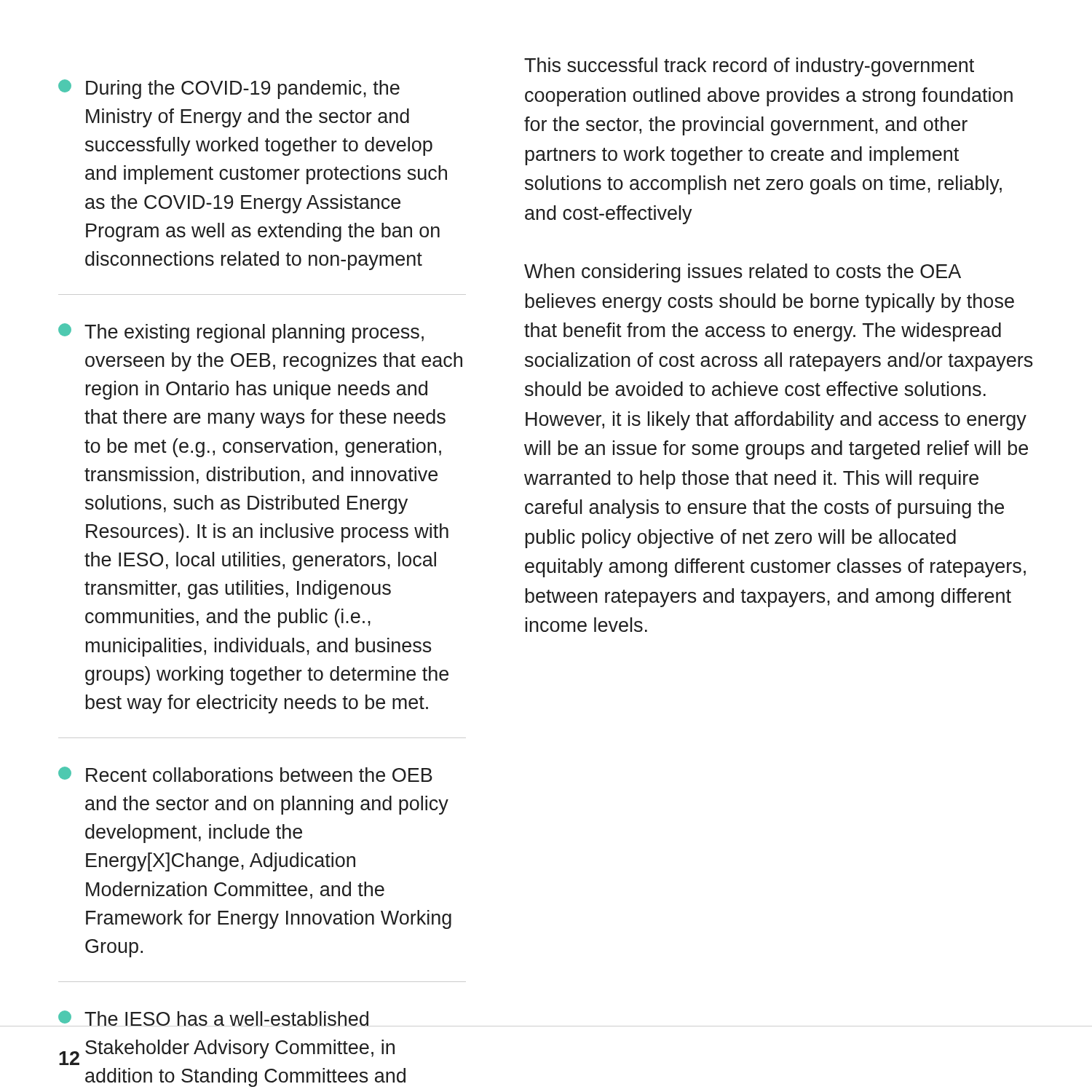Viewport: 1092px width, 1092px height.
Task: Find the list item with the text "The IESO has a well-established Stakeholder"
Action: 262,1049
